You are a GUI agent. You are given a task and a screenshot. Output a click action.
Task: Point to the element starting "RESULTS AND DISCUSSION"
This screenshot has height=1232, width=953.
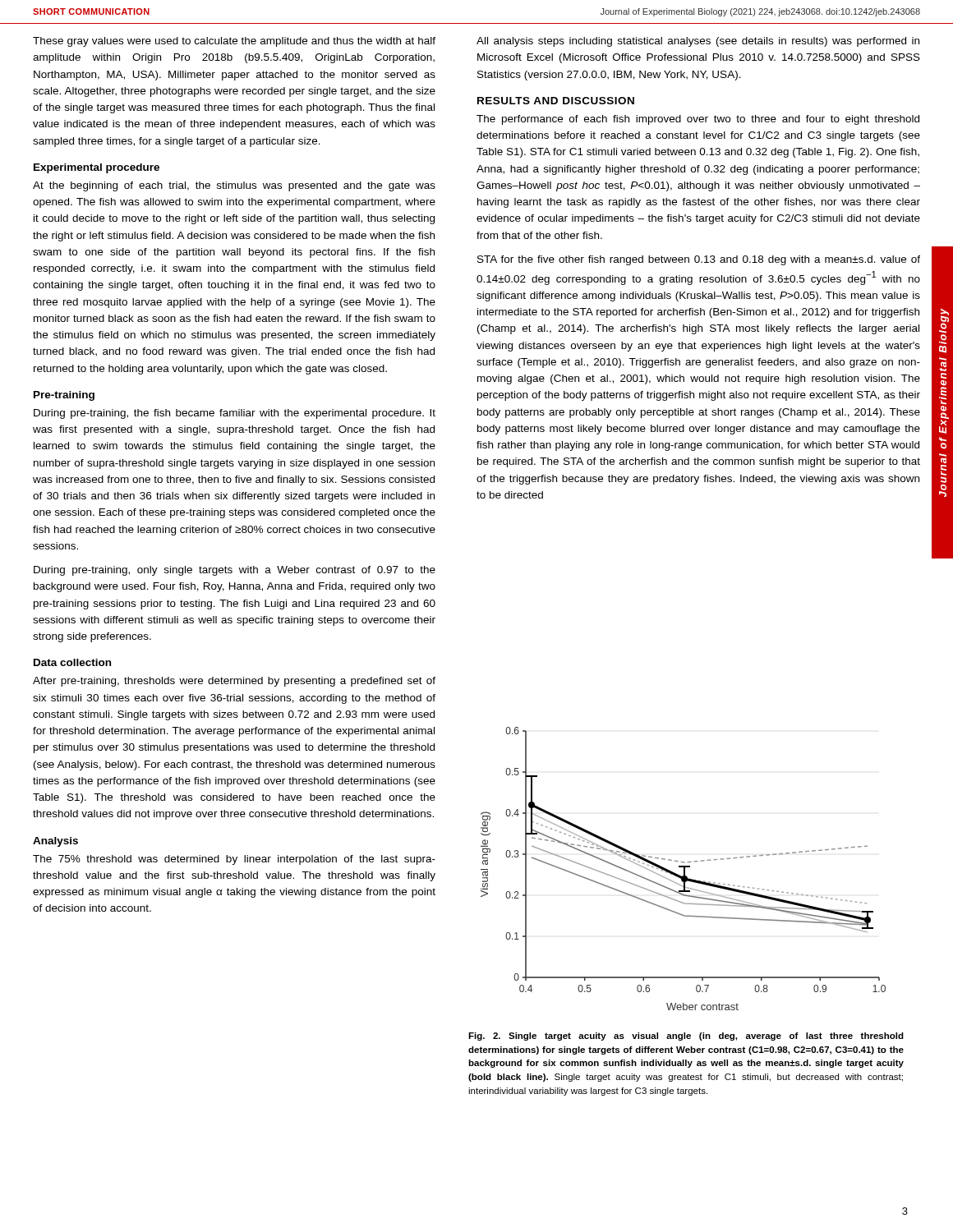tap(556, 100)
